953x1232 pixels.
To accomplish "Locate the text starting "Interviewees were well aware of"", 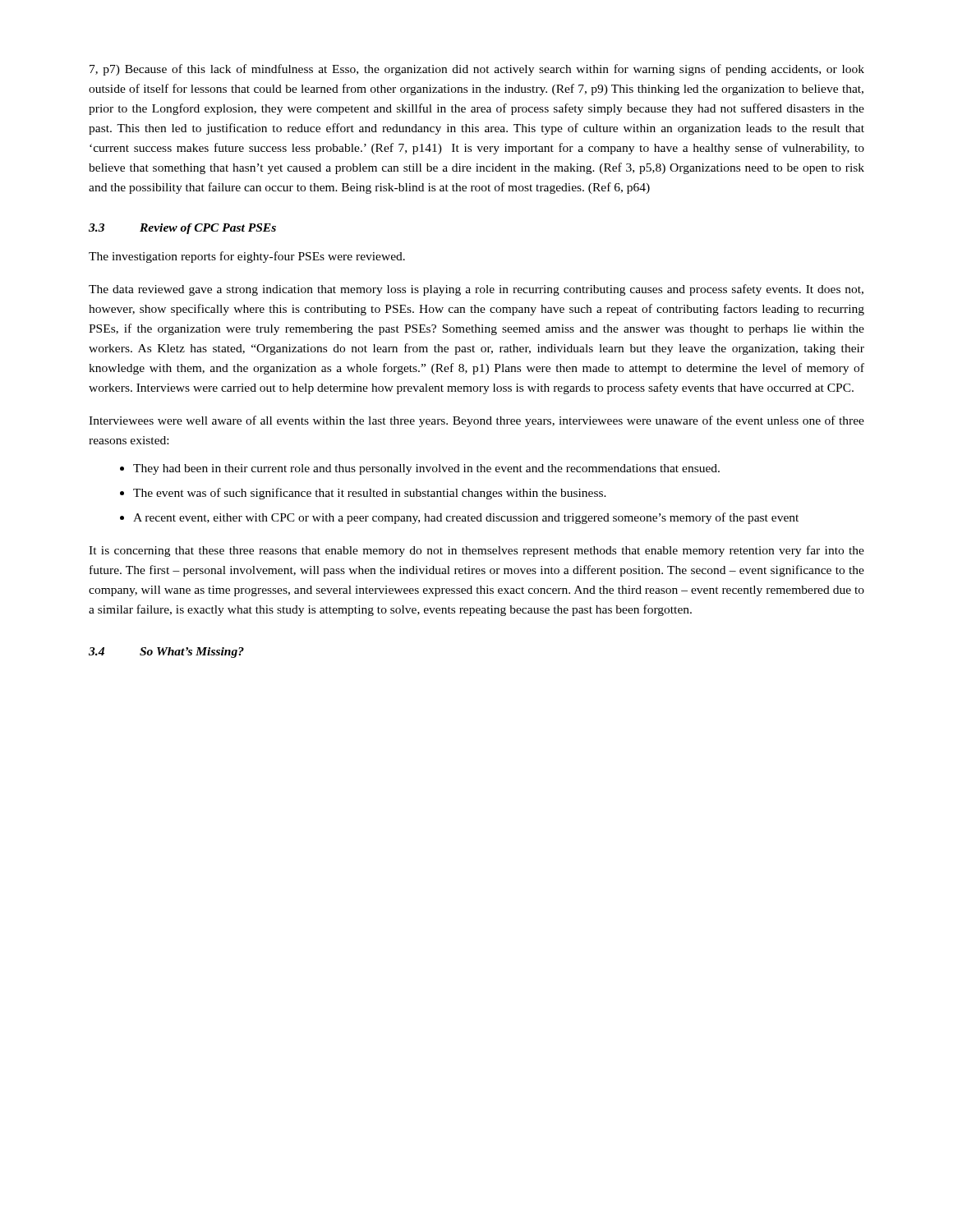I will pyautogui.click(x=476, y=430).
